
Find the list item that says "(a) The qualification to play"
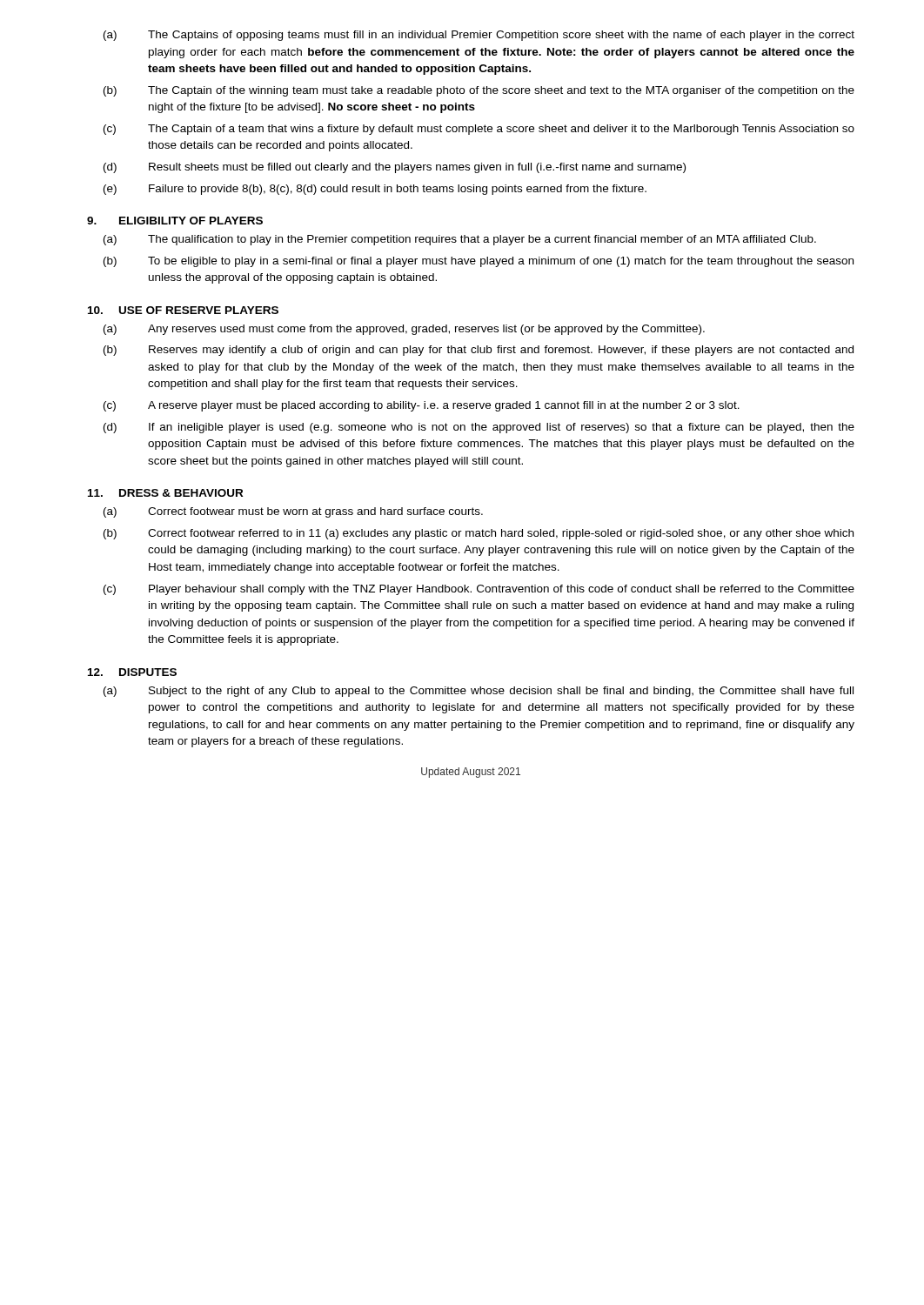[471, 239]
